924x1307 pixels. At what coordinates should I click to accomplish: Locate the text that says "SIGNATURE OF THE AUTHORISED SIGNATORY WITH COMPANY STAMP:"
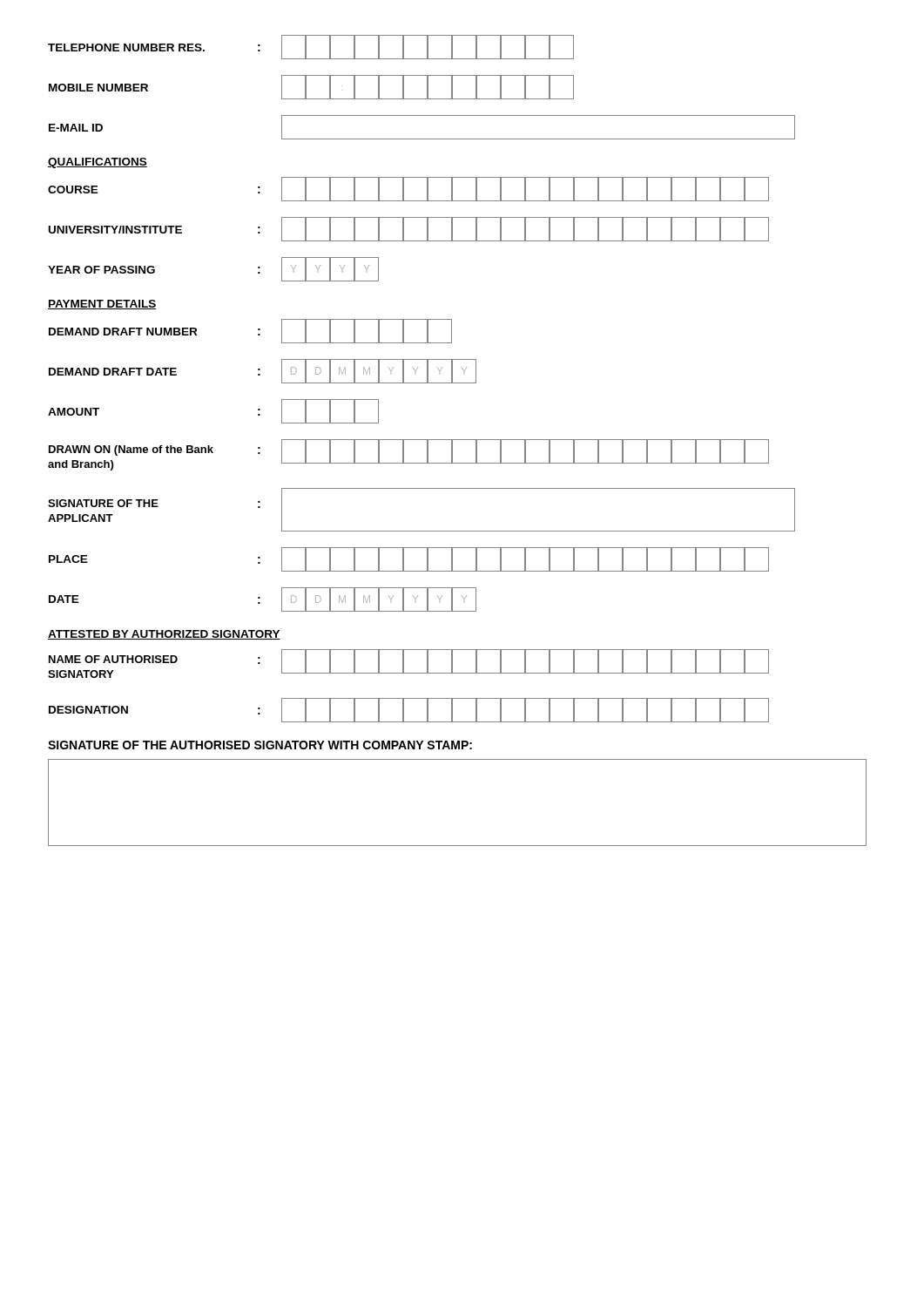tap(260, 745)
